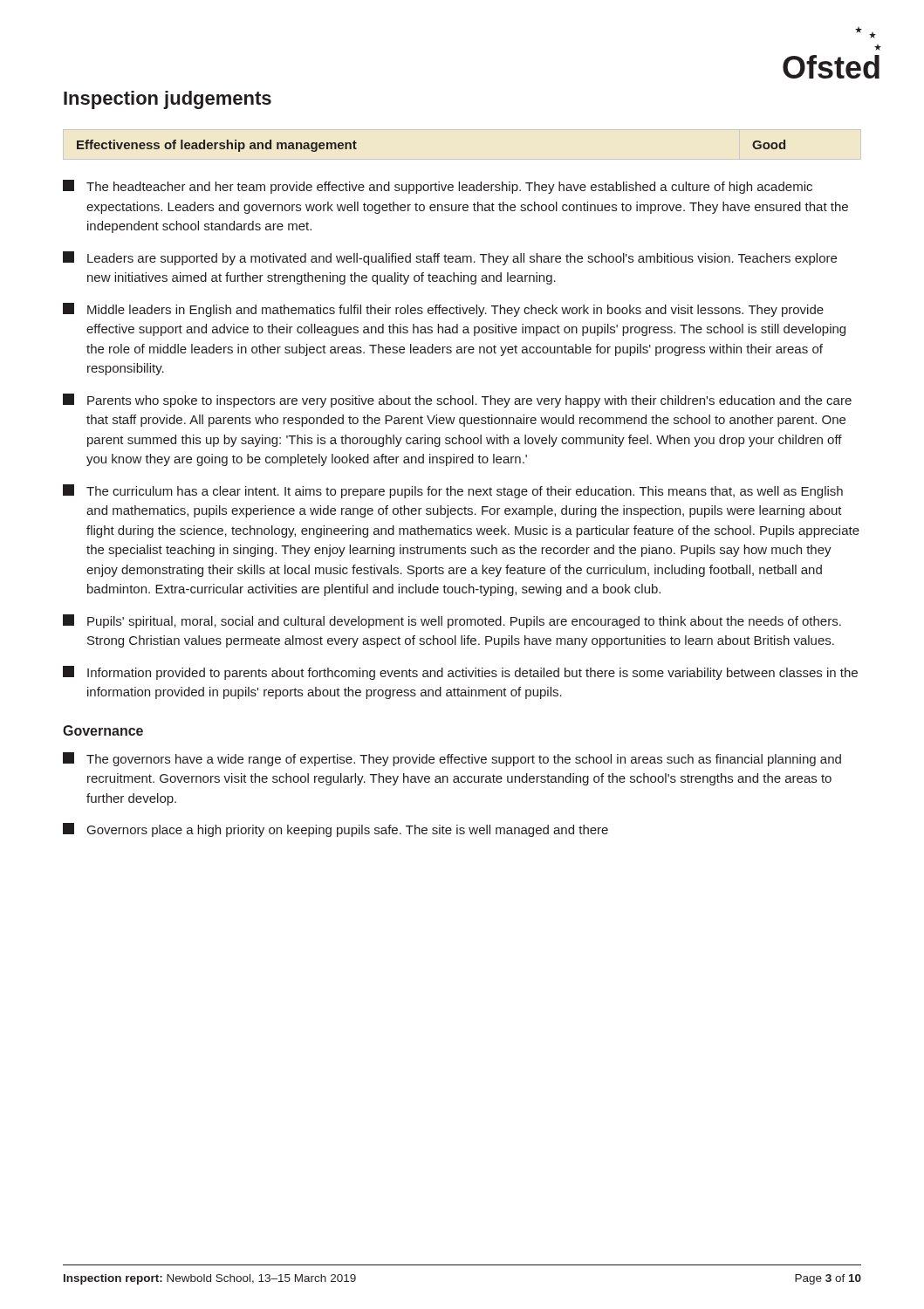Select the passage starting "Parents who spoke to inspectors are very"
924x1309 pixels.
pos(462,430)
